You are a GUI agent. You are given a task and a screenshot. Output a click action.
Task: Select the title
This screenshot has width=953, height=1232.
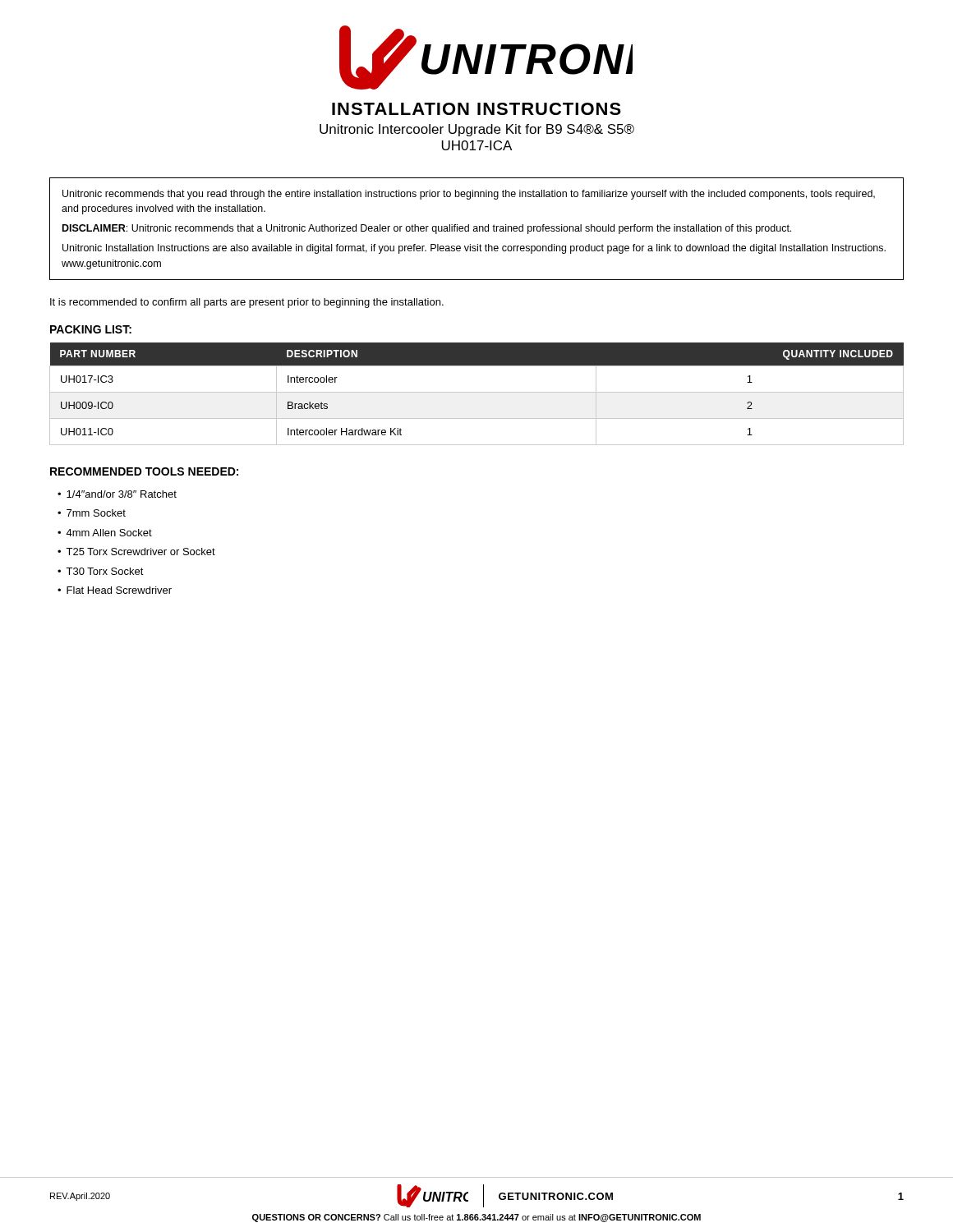[476, 126]
